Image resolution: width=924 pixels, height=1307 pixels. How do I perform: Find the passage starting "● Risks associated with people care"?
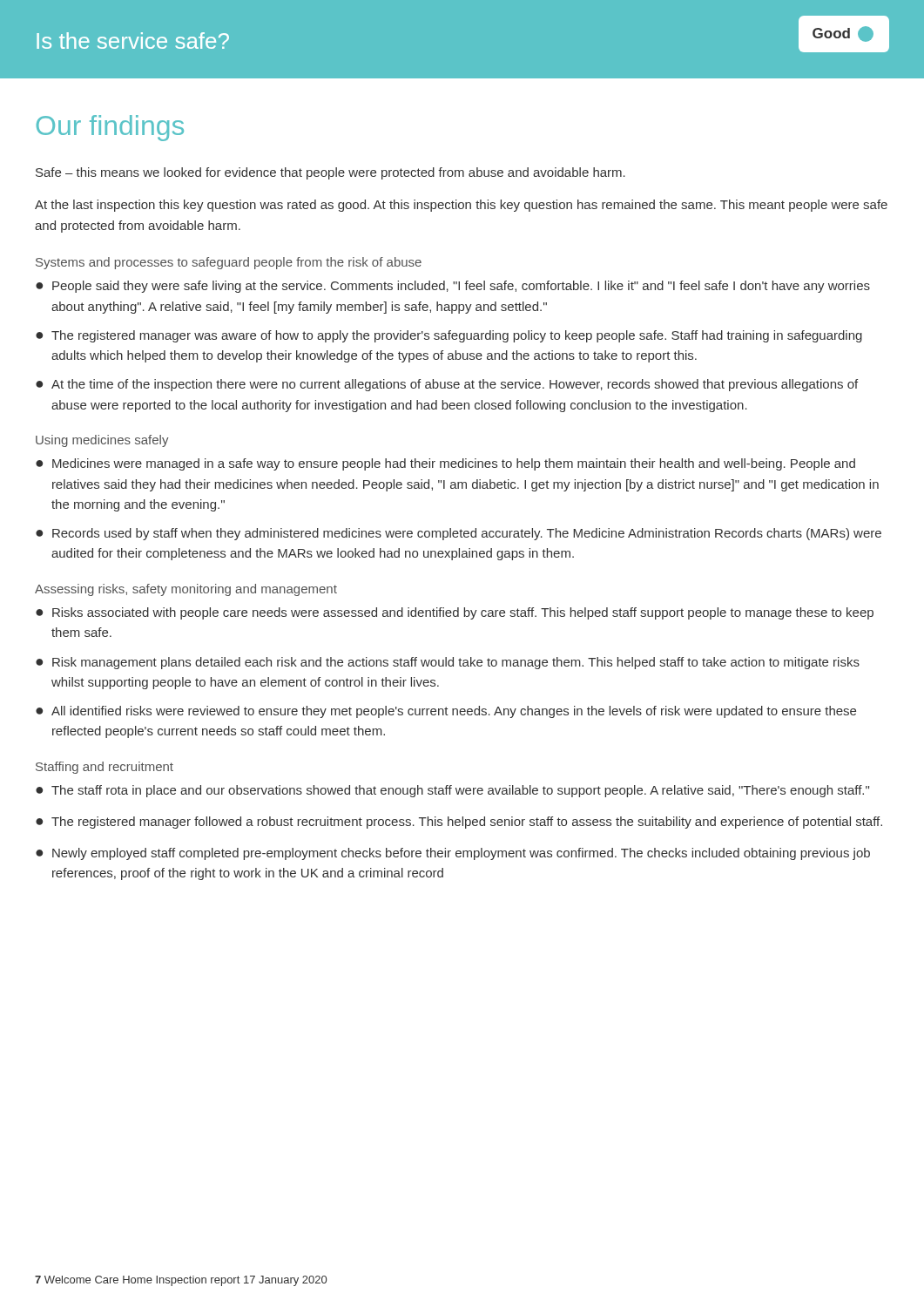[462, 622]
